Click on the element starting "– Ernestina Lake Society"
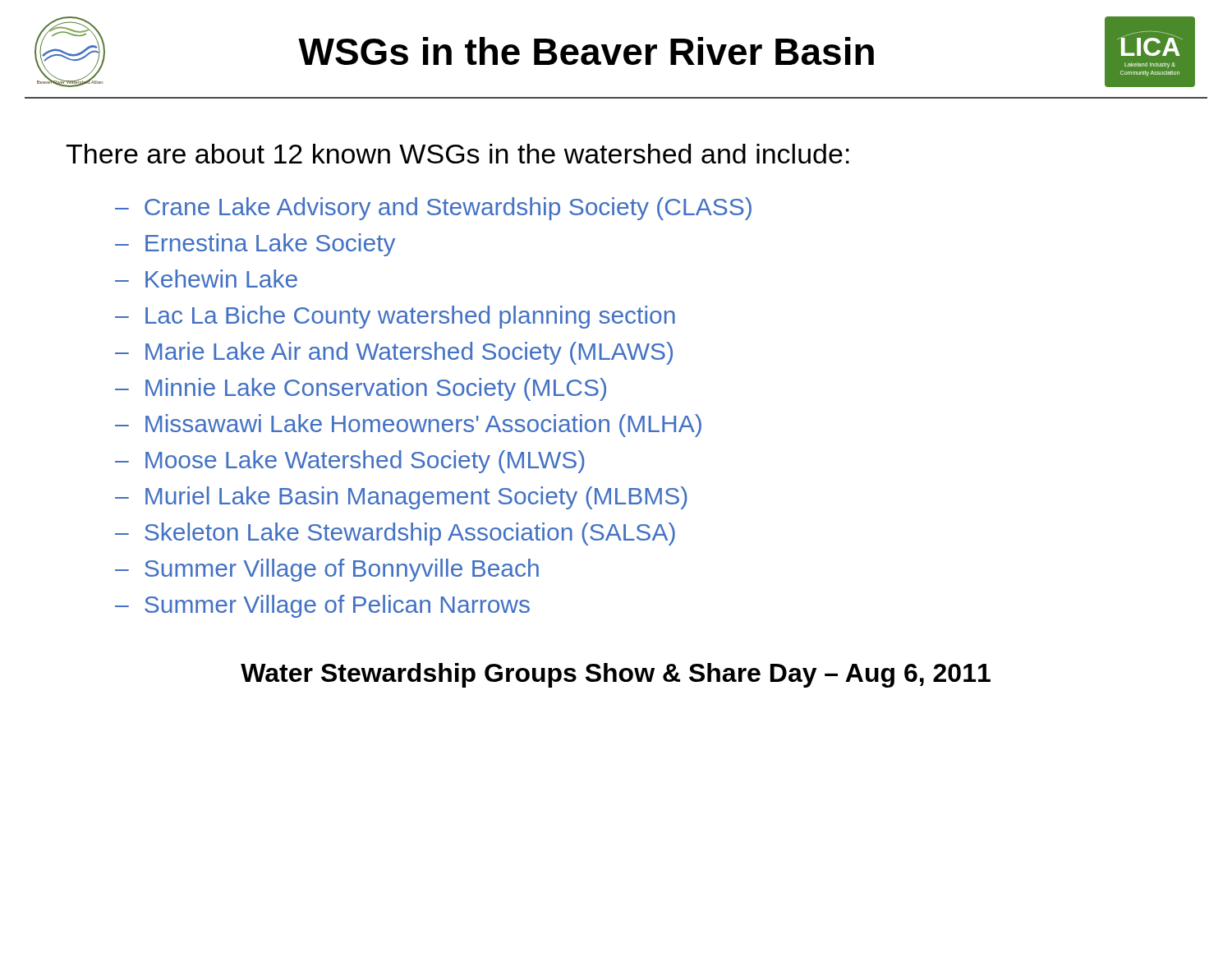Viewport: 1232px width, 953px height. coord(255,243)
